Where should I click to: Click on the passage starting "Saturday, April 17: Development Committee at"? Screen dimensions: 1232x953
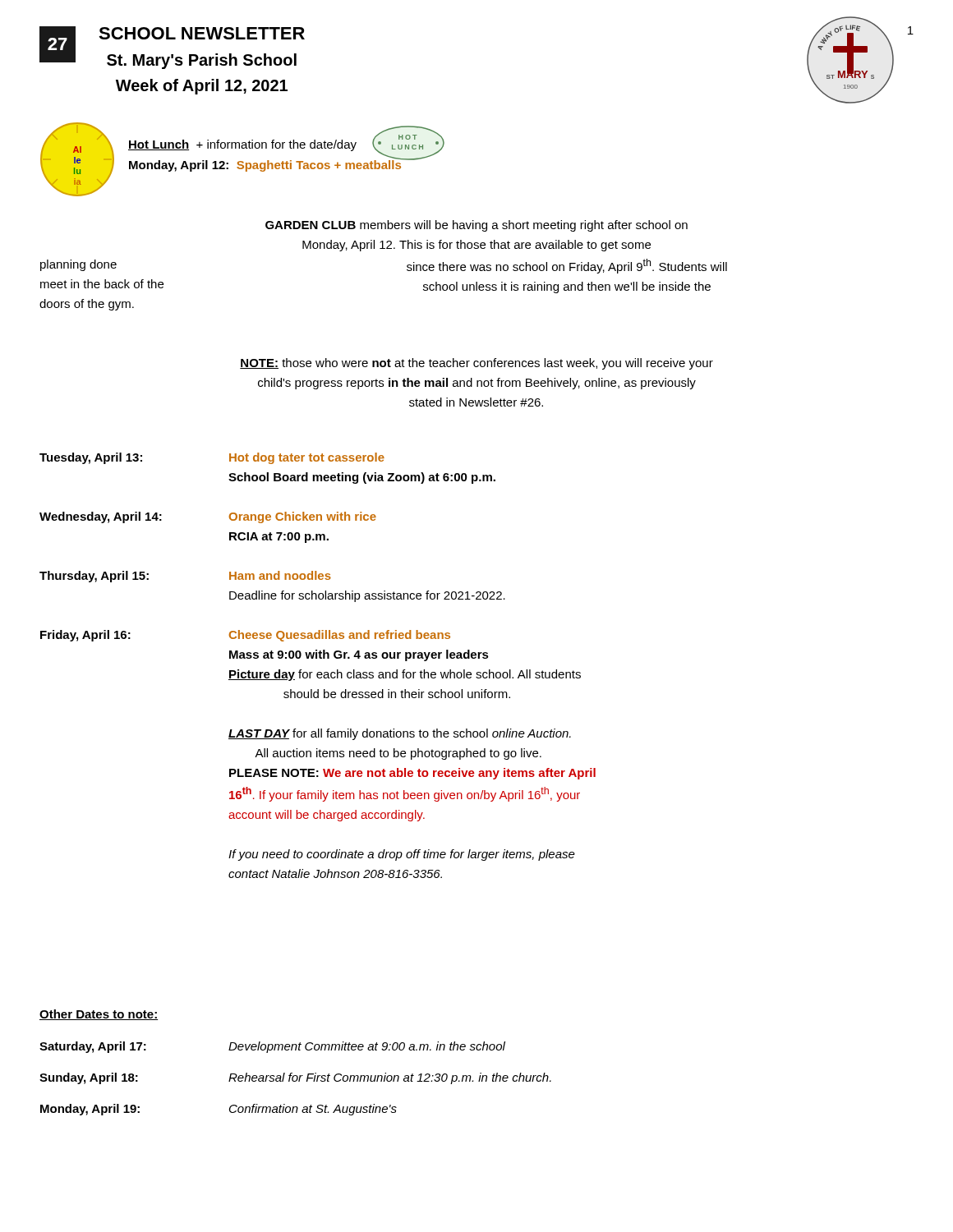pos(272,1046)
